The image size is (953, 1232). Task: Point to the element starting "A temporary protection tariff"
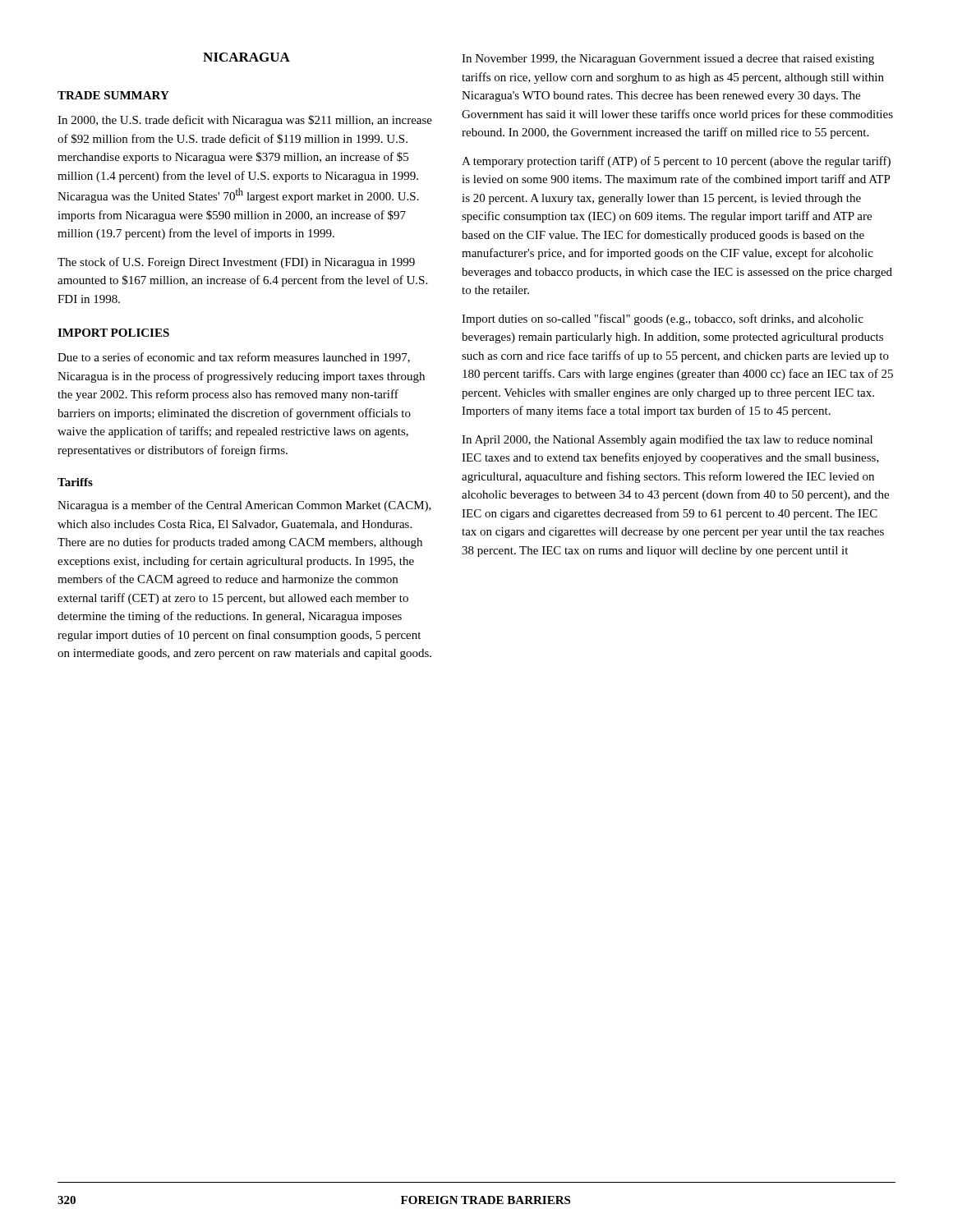[679, 225]
